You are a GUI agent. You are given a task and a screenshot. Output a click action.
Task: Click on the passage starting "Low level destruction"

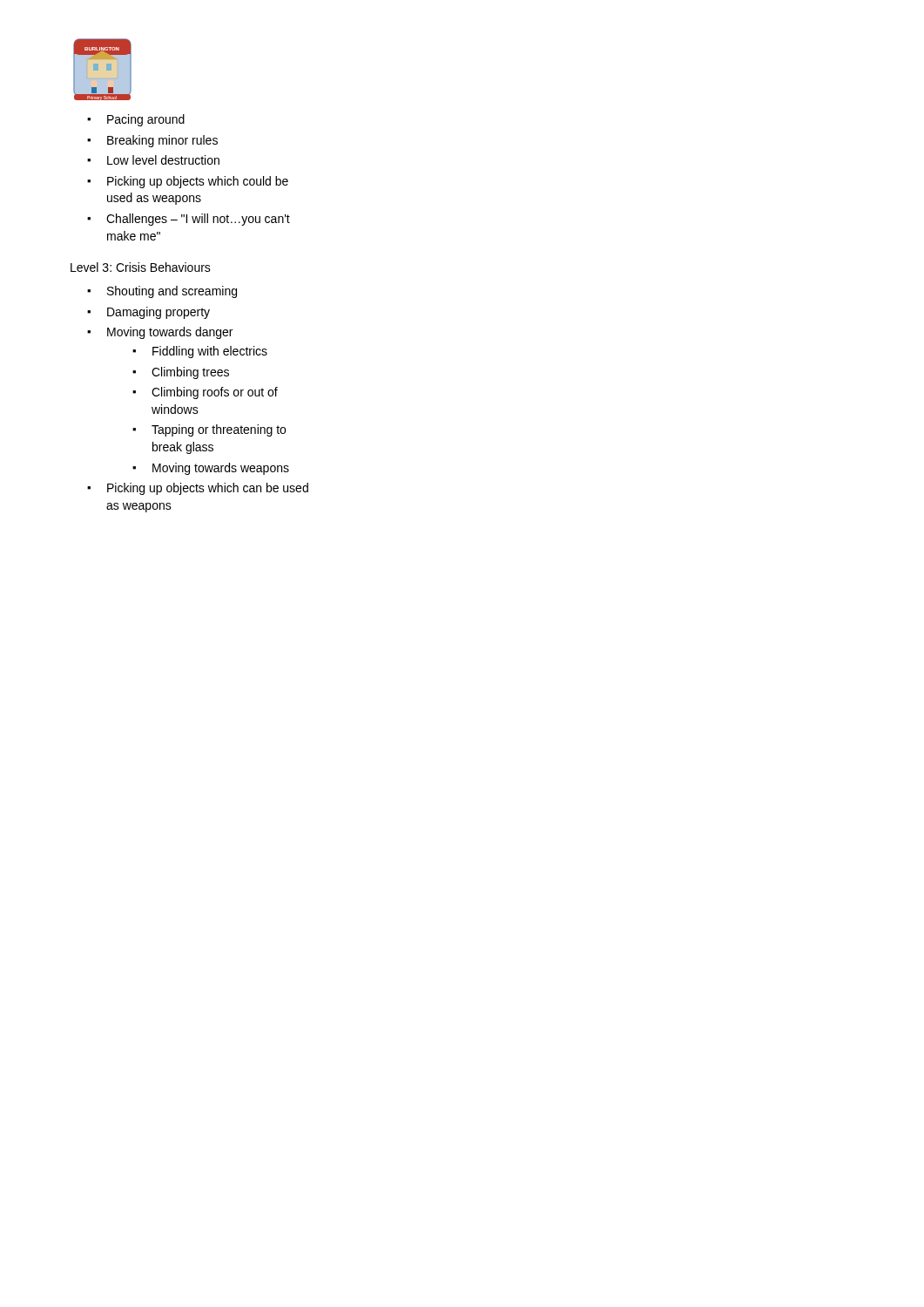point(163,160)
